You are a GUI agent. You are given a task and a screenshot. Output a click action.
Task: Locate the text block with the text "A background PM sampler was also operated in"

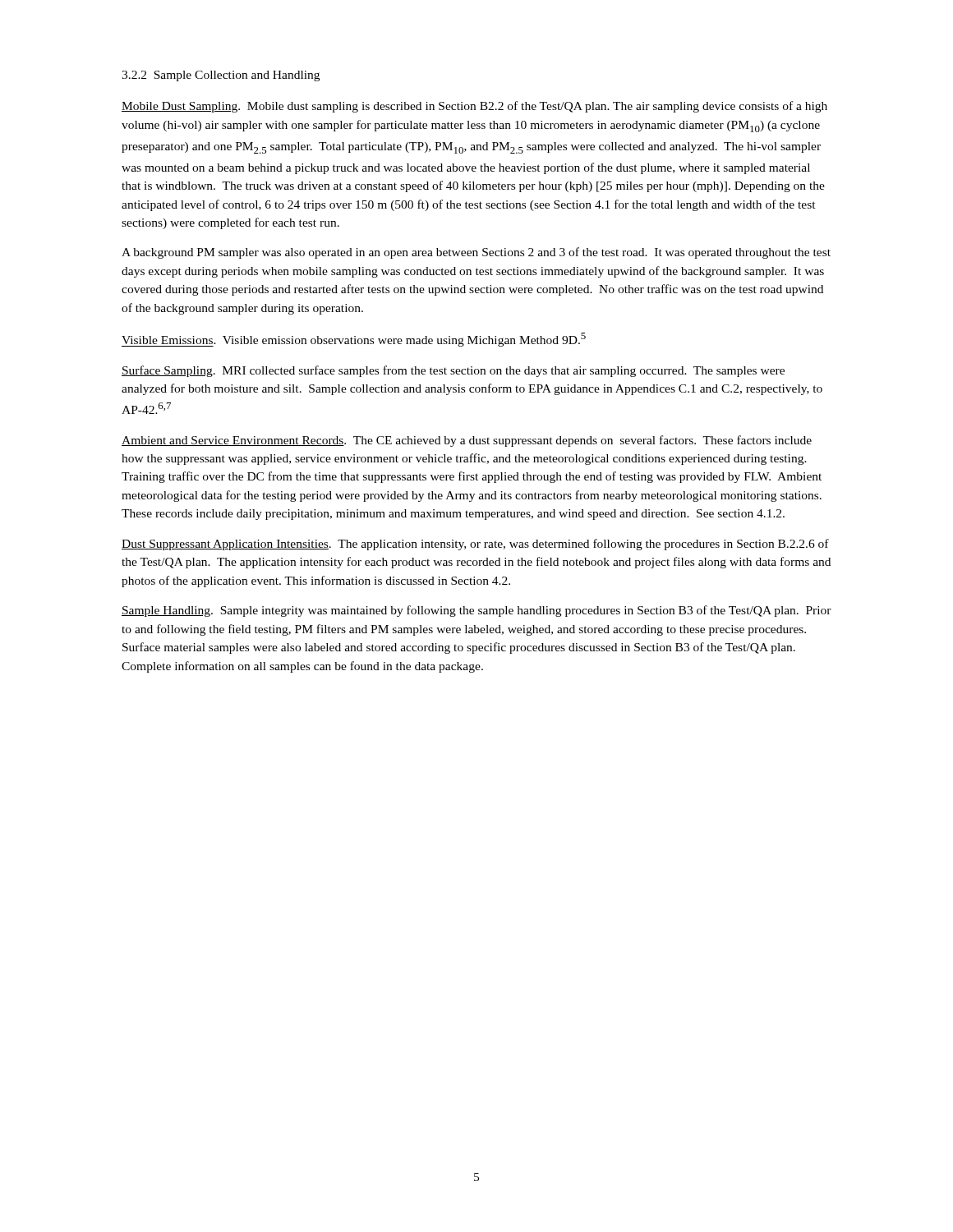click(x=476, y=280)
